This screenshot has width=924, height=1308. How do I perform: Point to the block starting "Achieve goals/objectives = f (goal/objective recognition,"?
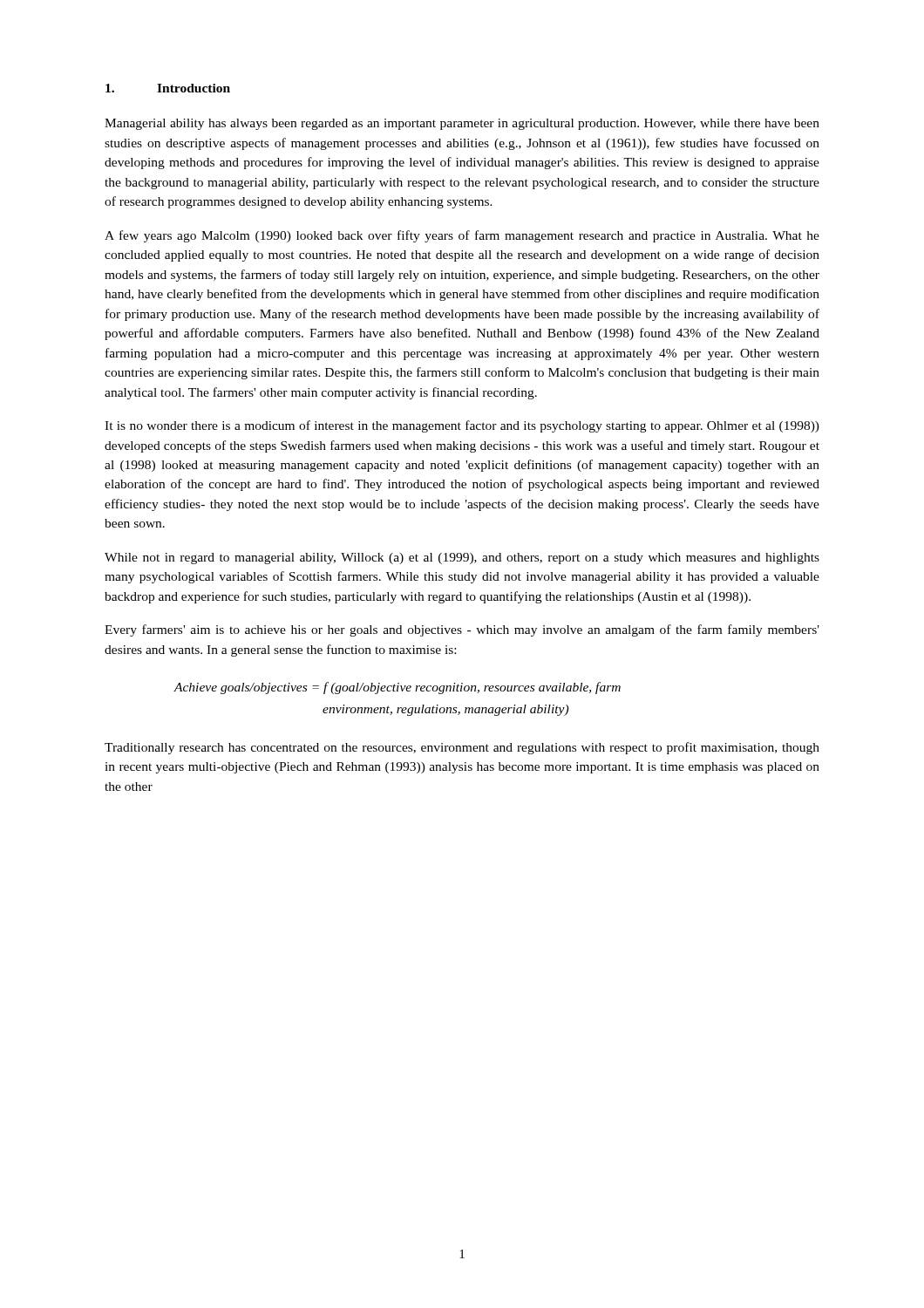[x=497, y=698]
